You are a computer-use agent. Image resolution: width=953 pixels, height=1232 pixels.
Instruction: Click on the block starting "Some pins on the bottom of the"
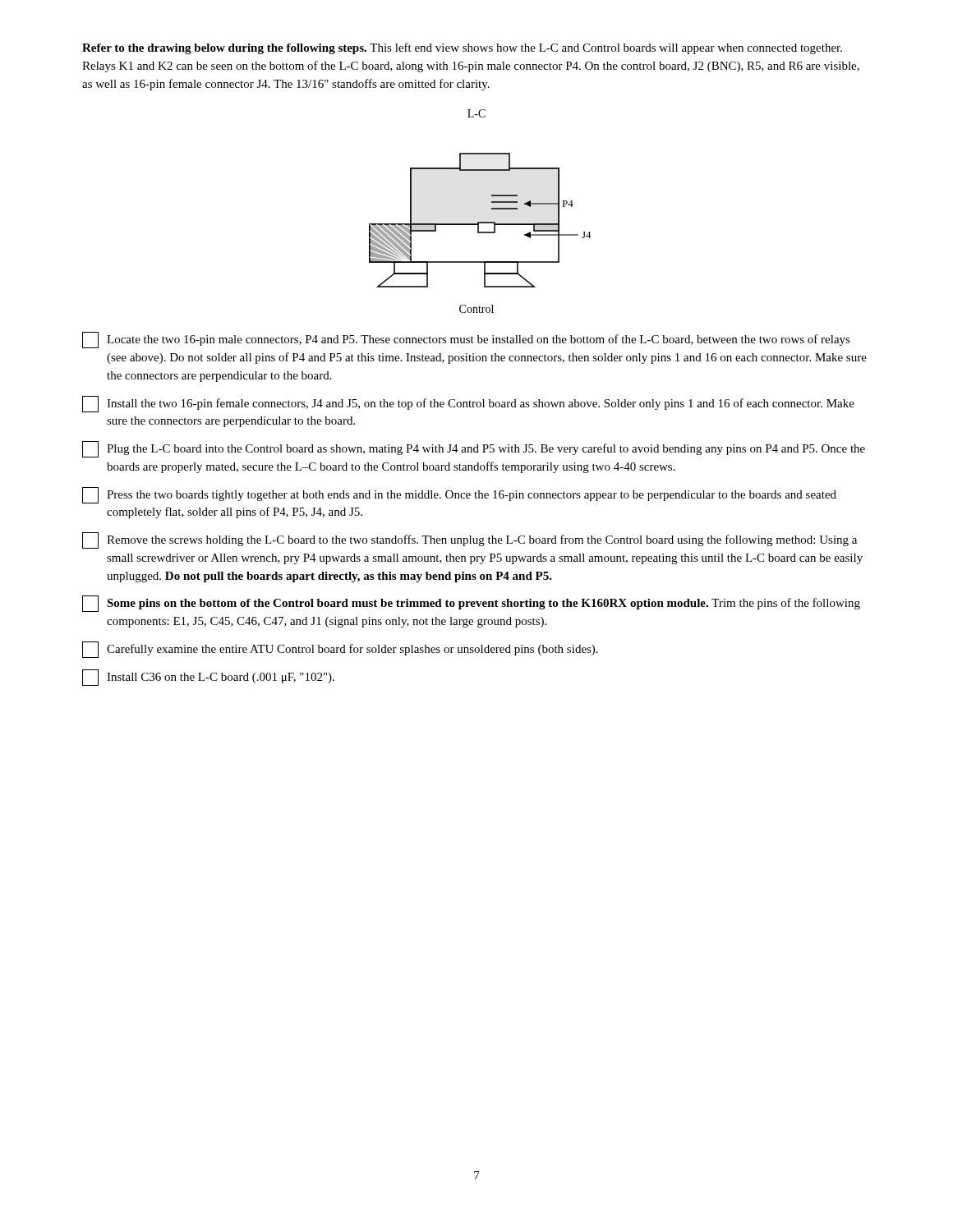click(x=476, y=613)
